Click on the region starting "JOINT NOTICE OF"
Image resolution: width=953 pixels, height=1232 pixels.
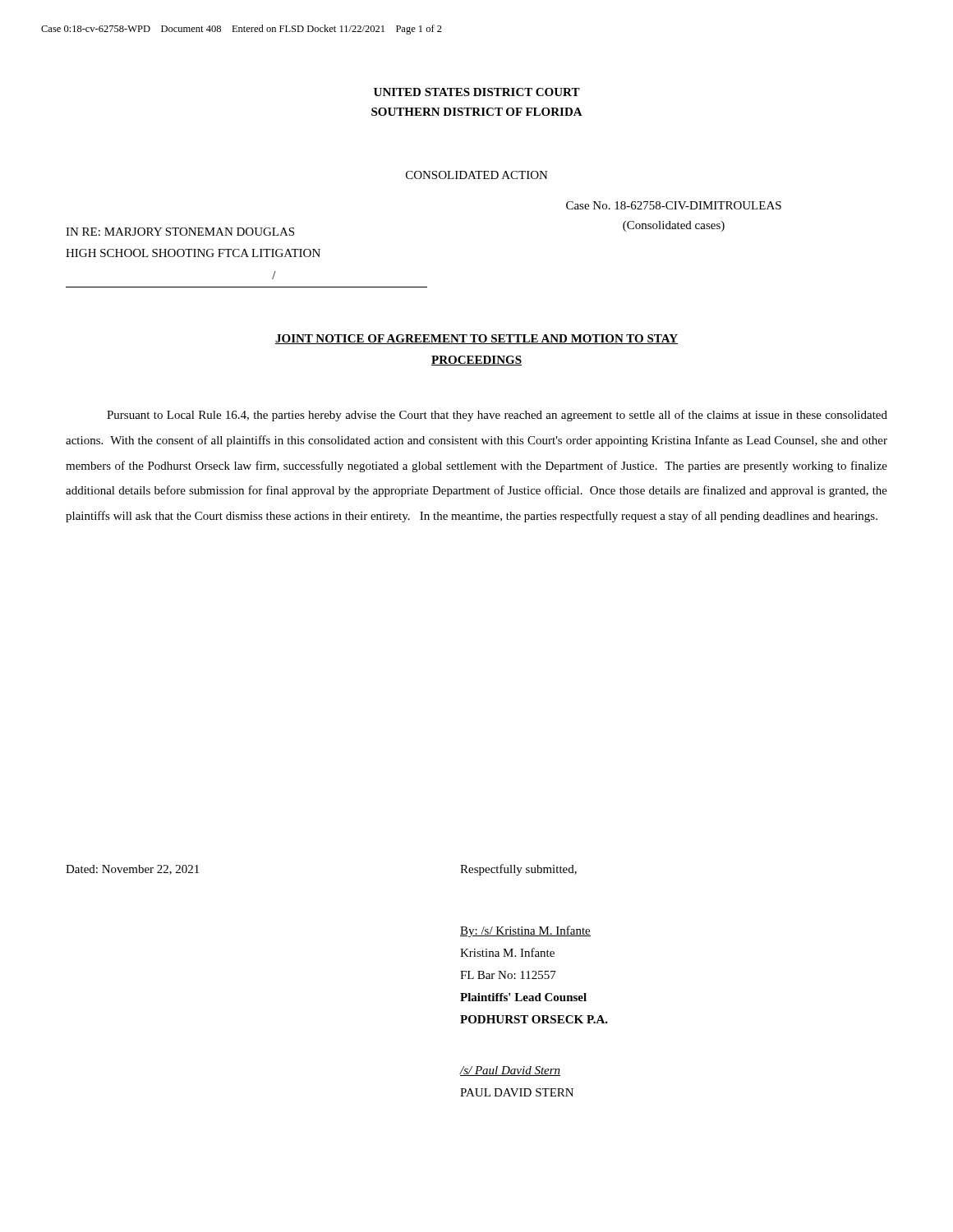476,349
